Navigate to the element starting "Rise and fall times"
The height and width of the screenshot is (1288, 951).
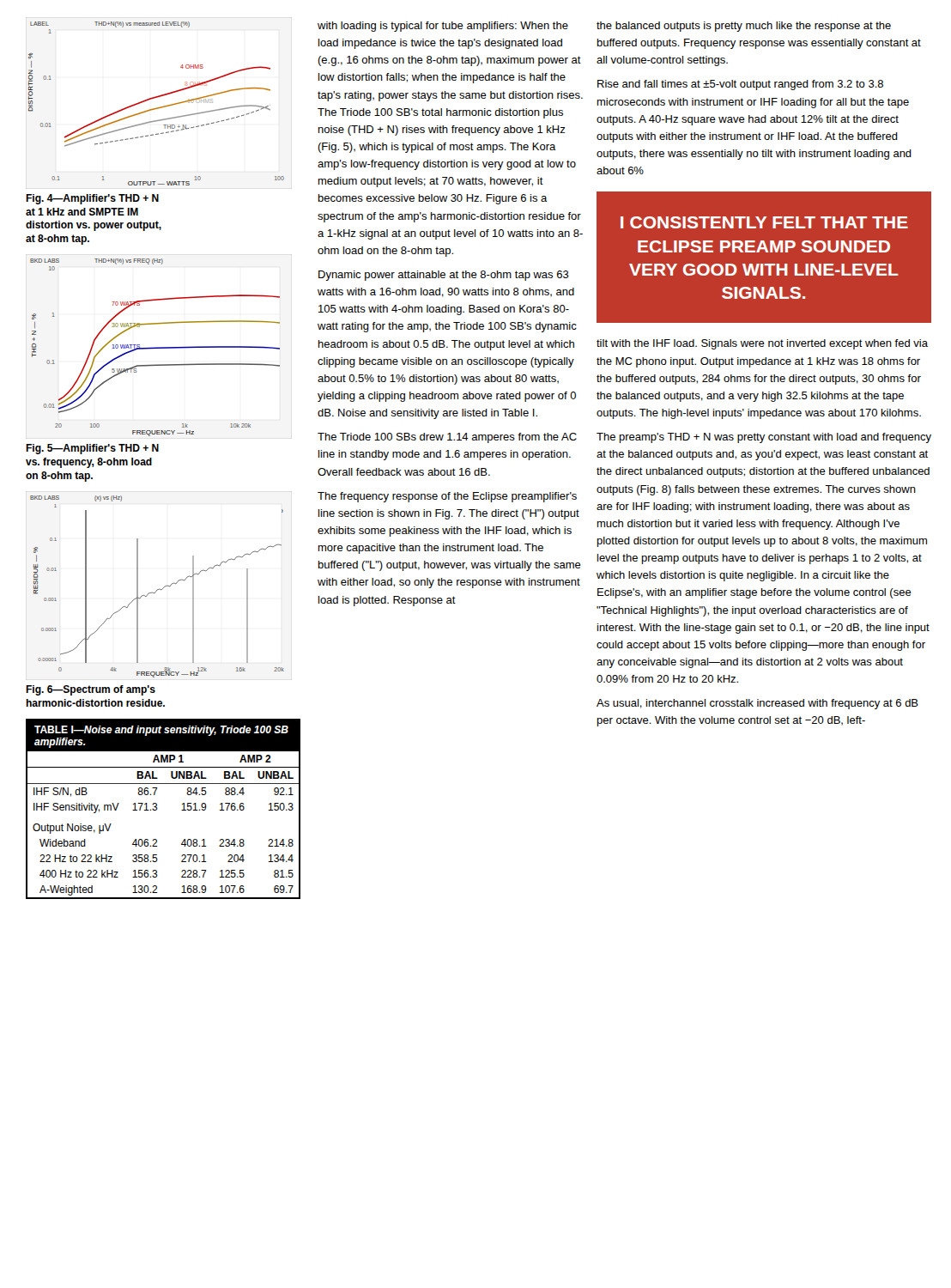click(x=754, y=127)
